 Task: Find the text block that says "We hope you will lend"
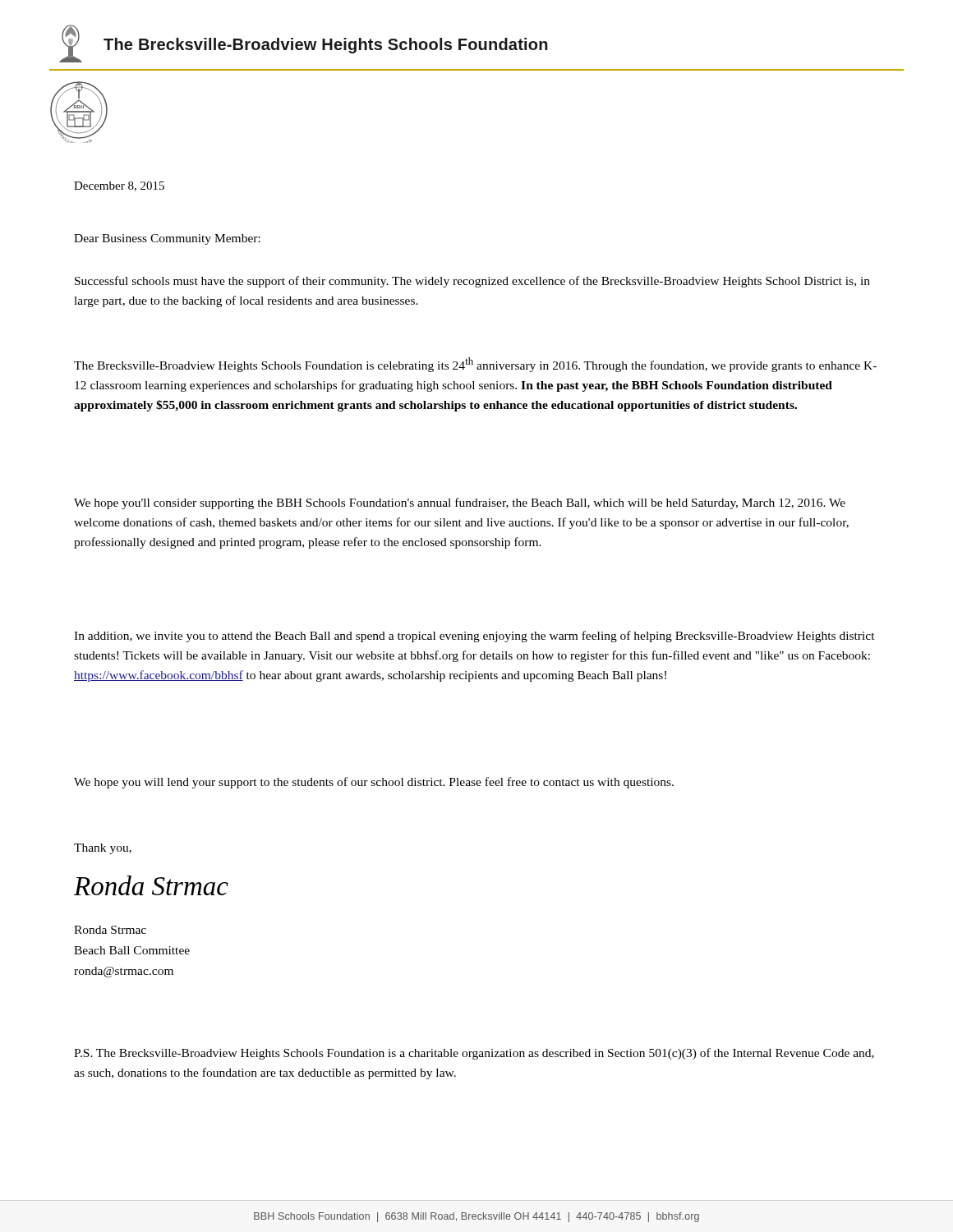(374, 782)
